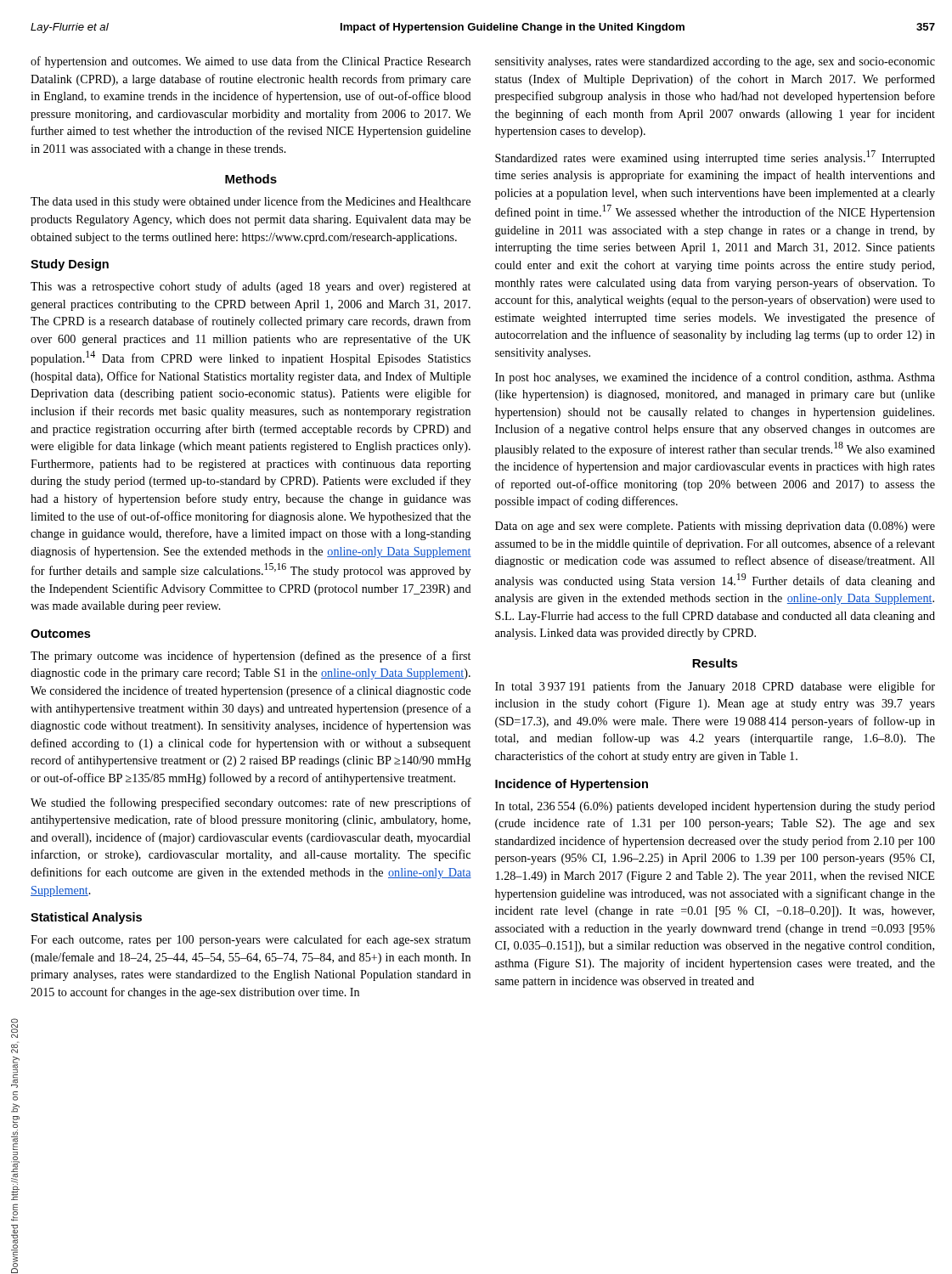The width and height of the screenshot is (952, 1274).
Task: Navigate to the element starting "In total, 236 554 (6.0%)"
Action: point(715,893)
